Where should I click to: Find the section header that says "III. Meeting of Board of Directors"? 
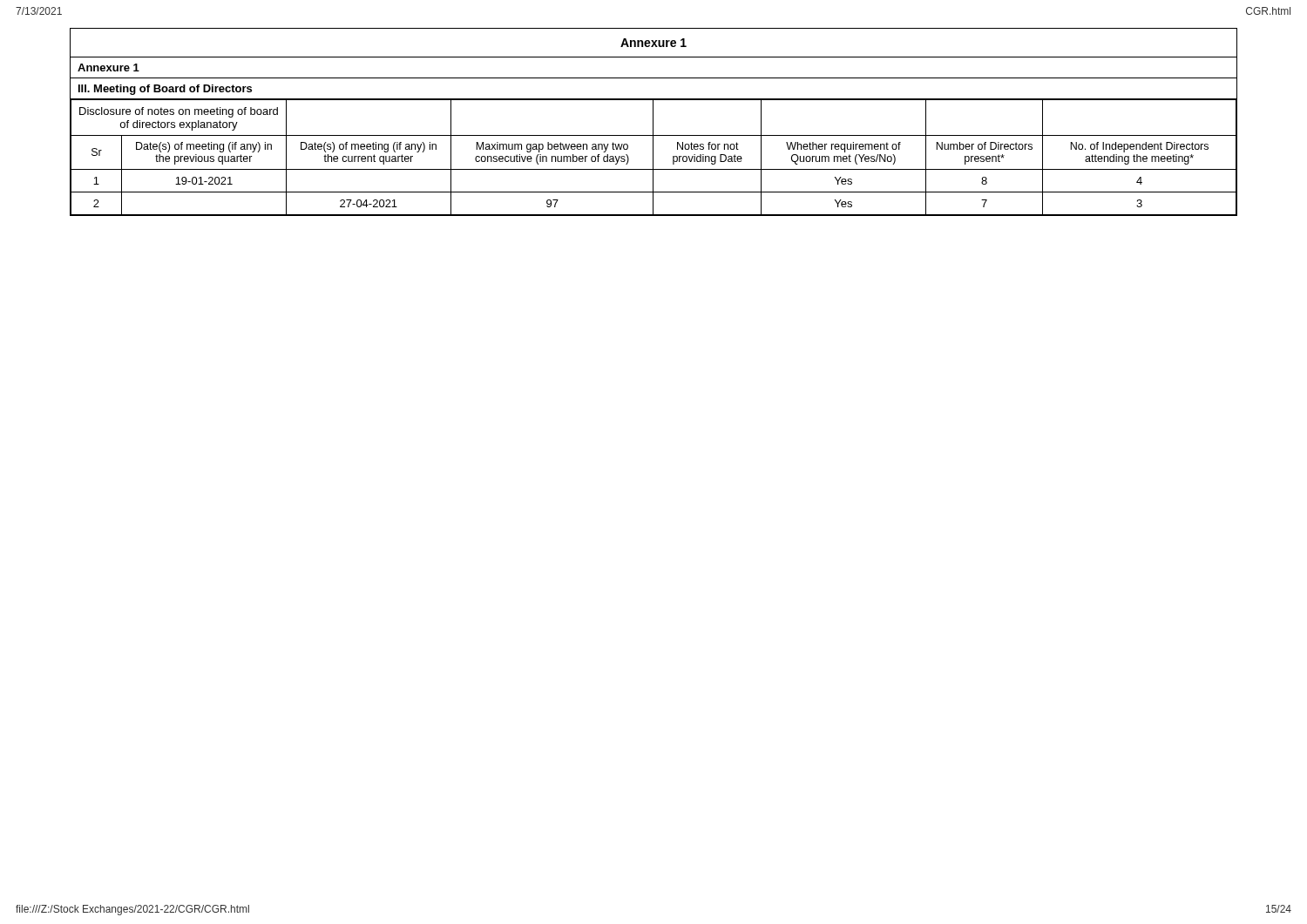click(165, 88)
